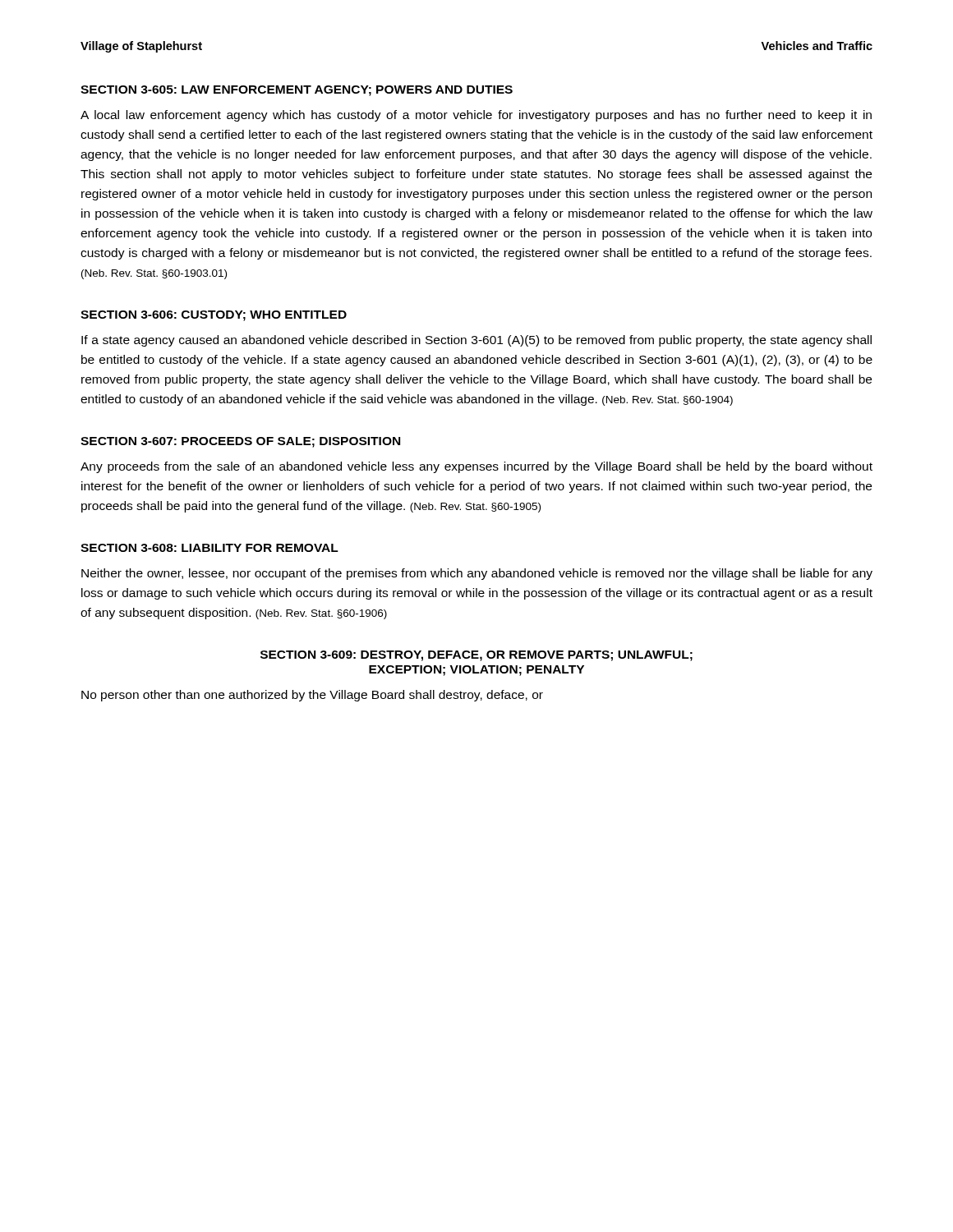The width and height of the screenshot is (953, 1232).
Task: Find the element starting "SECTION 3-607: PROCEEDS OF SALE; DISPOSITION"
Action: coord(241,441)
